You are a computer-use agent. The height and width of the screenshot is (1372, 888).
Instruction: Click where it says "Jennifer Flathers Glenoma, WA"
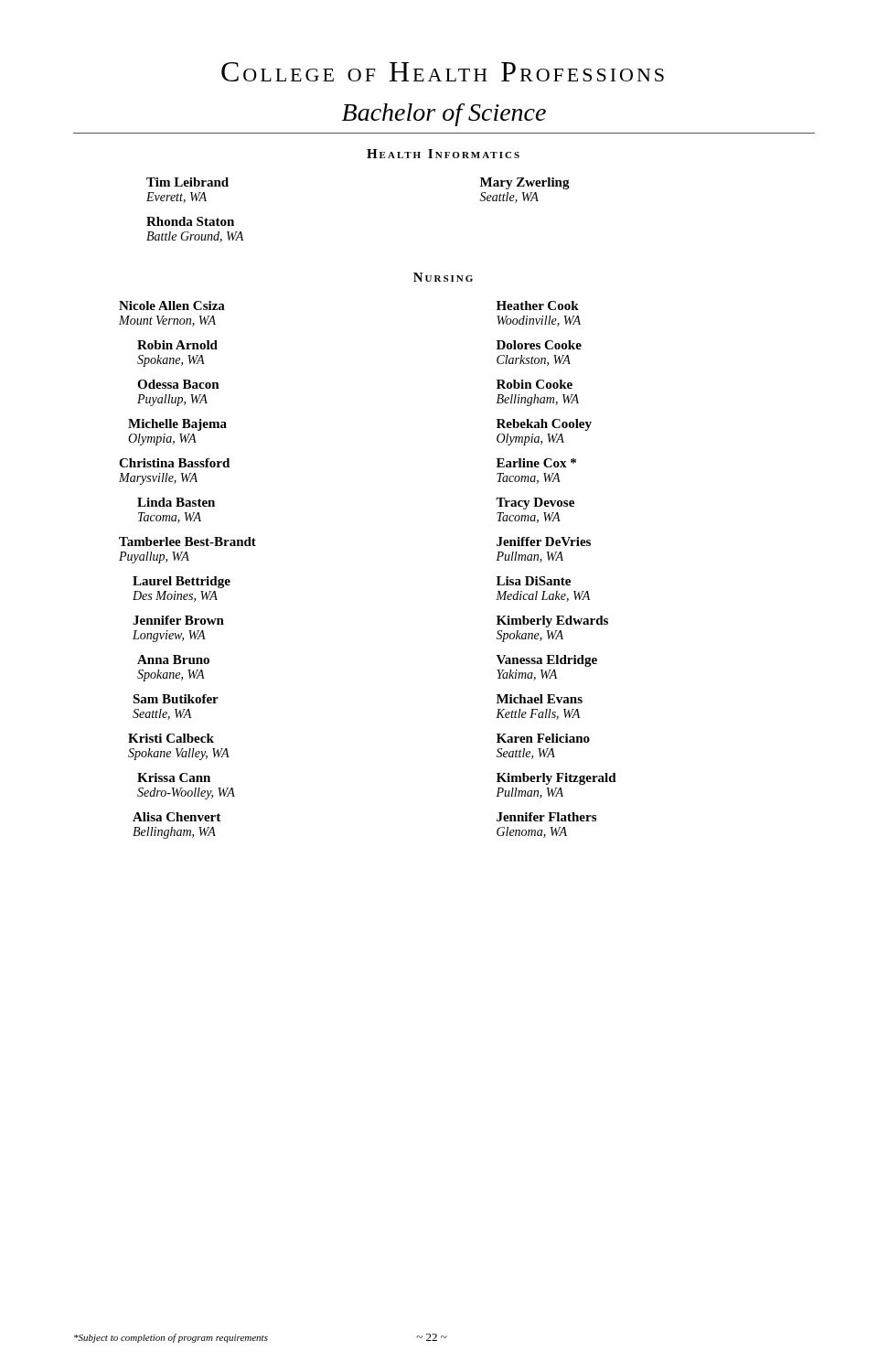[x=546, y=825]
